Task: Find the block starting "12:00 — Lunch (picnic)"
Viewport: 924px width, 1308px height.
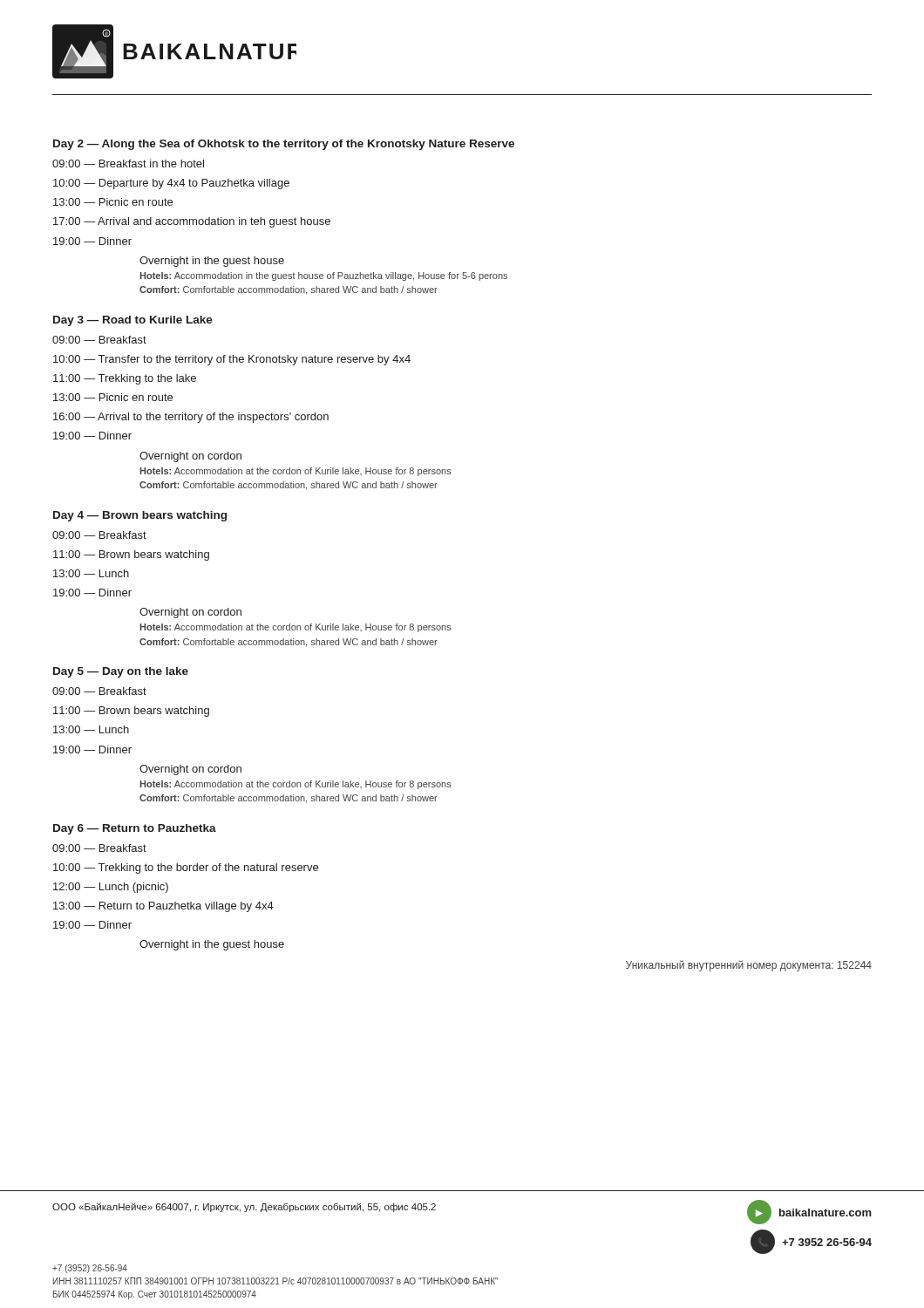Action: (111, 886)
